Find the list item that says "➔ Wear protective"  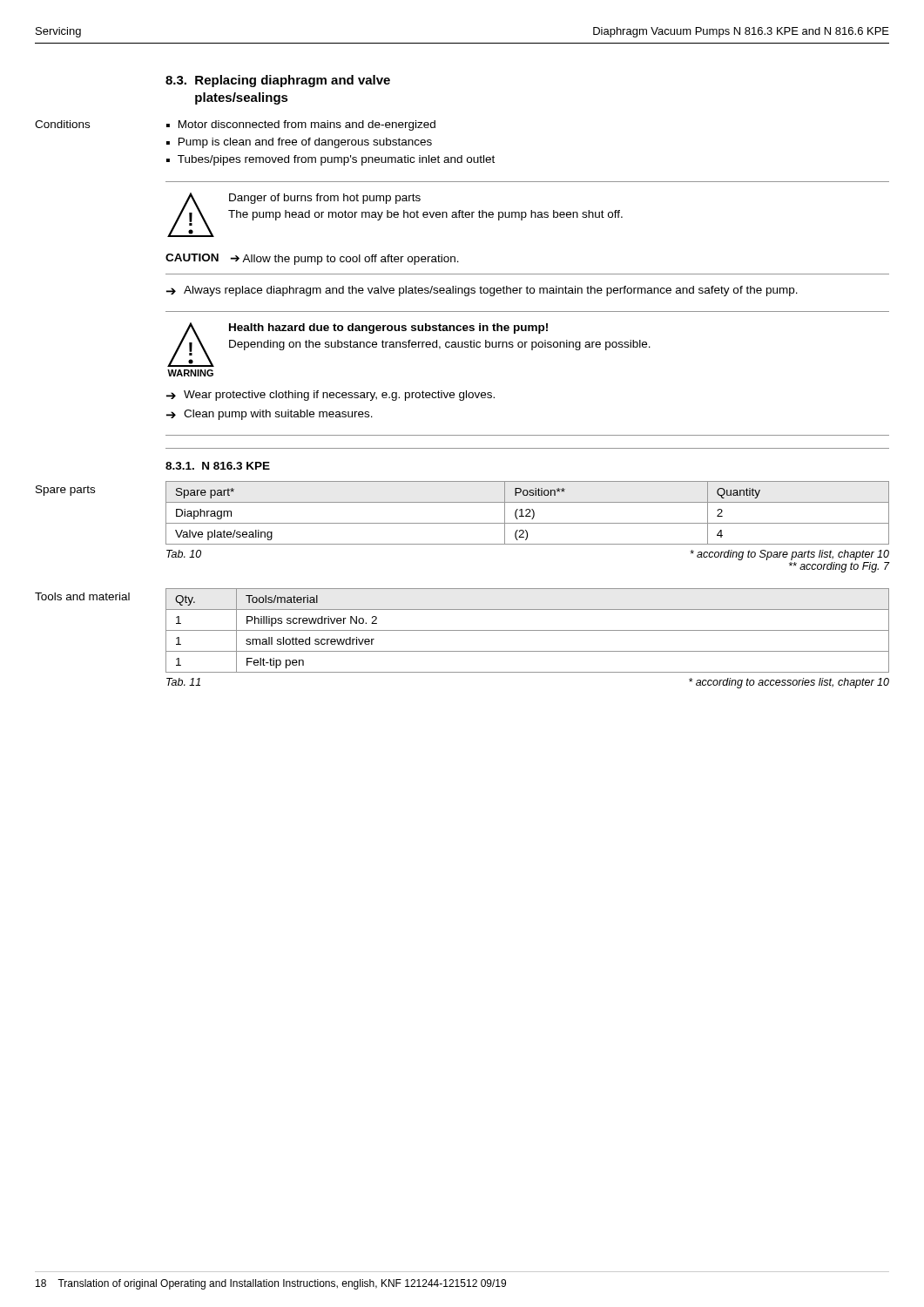click(x=331, y=396)
